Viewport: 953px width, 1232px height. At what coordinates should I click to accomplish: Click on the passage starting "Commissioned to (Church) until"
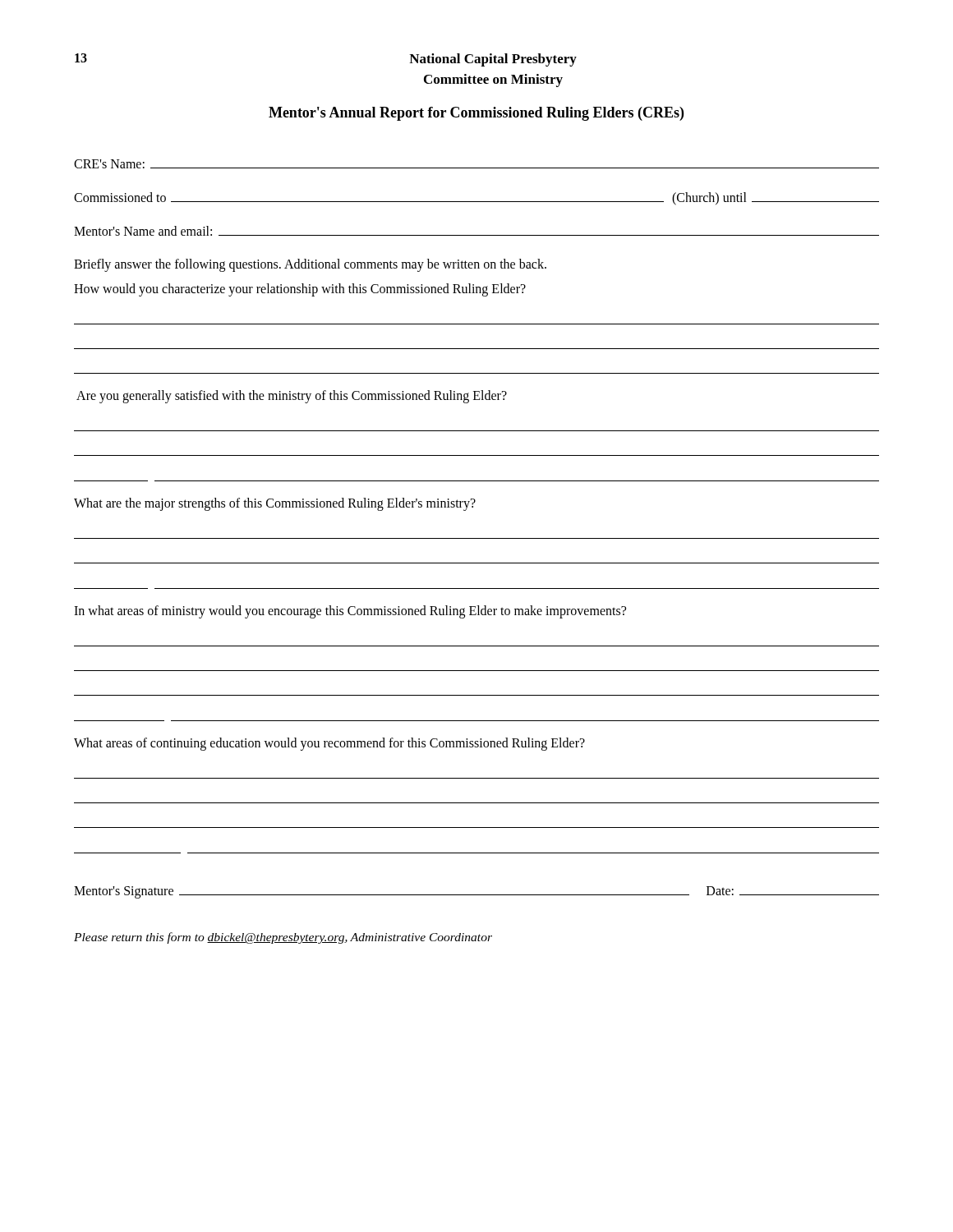tap(476, 196)
